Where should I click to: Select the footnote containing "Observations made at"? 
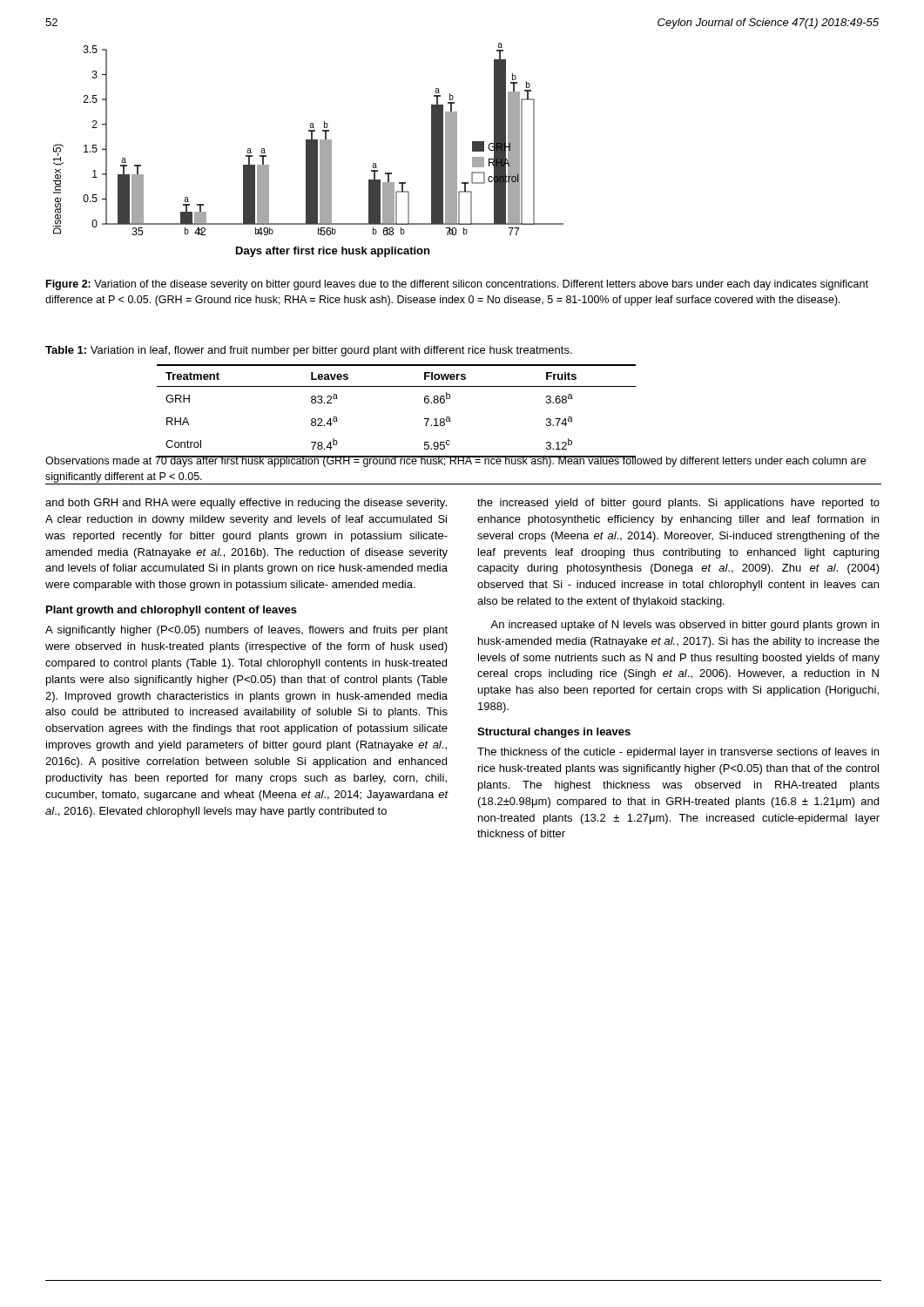click(x=456, y=469)
